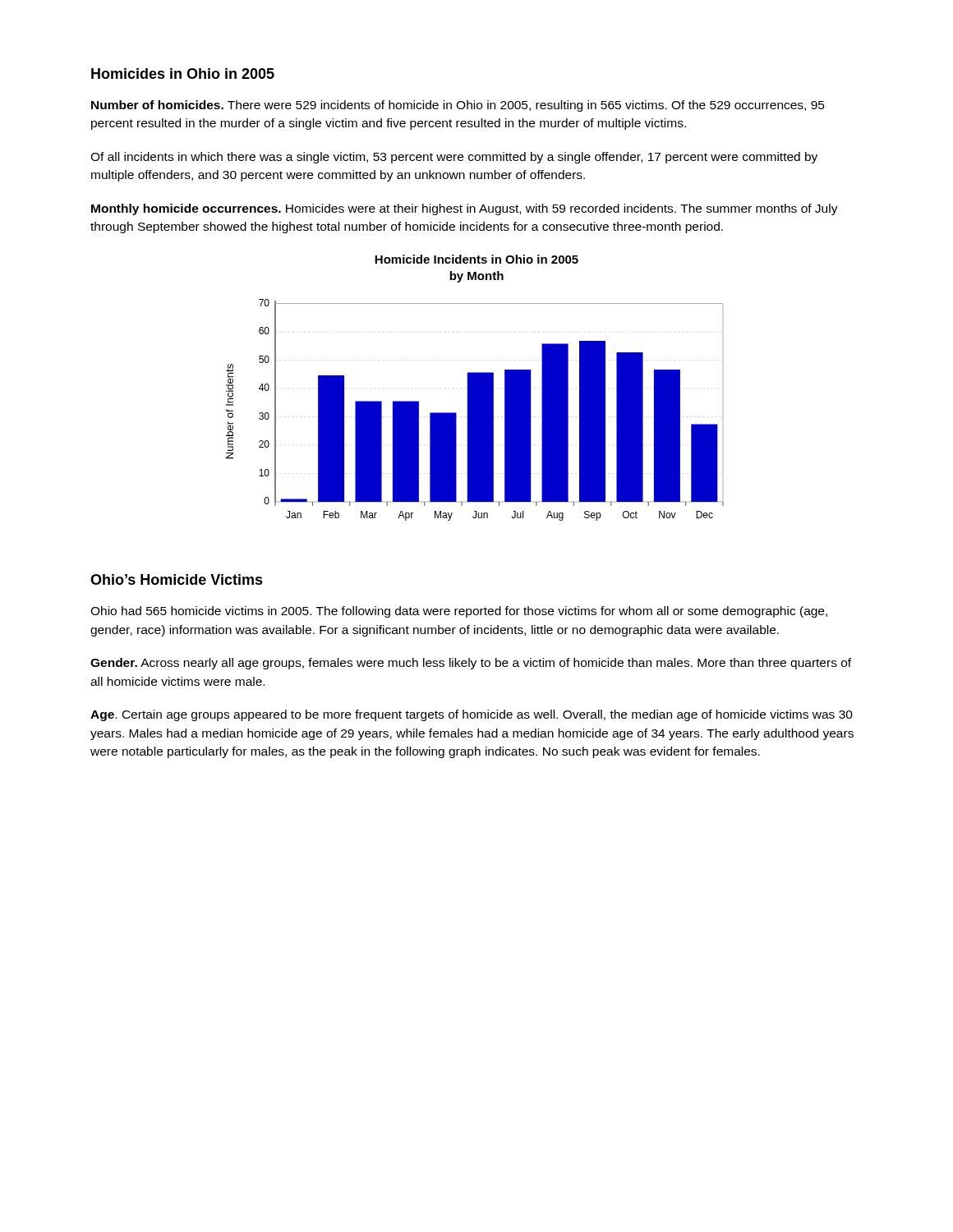
Task: Find the element starting "Number of homicides. There were 529"
Action: pos(458,114)
